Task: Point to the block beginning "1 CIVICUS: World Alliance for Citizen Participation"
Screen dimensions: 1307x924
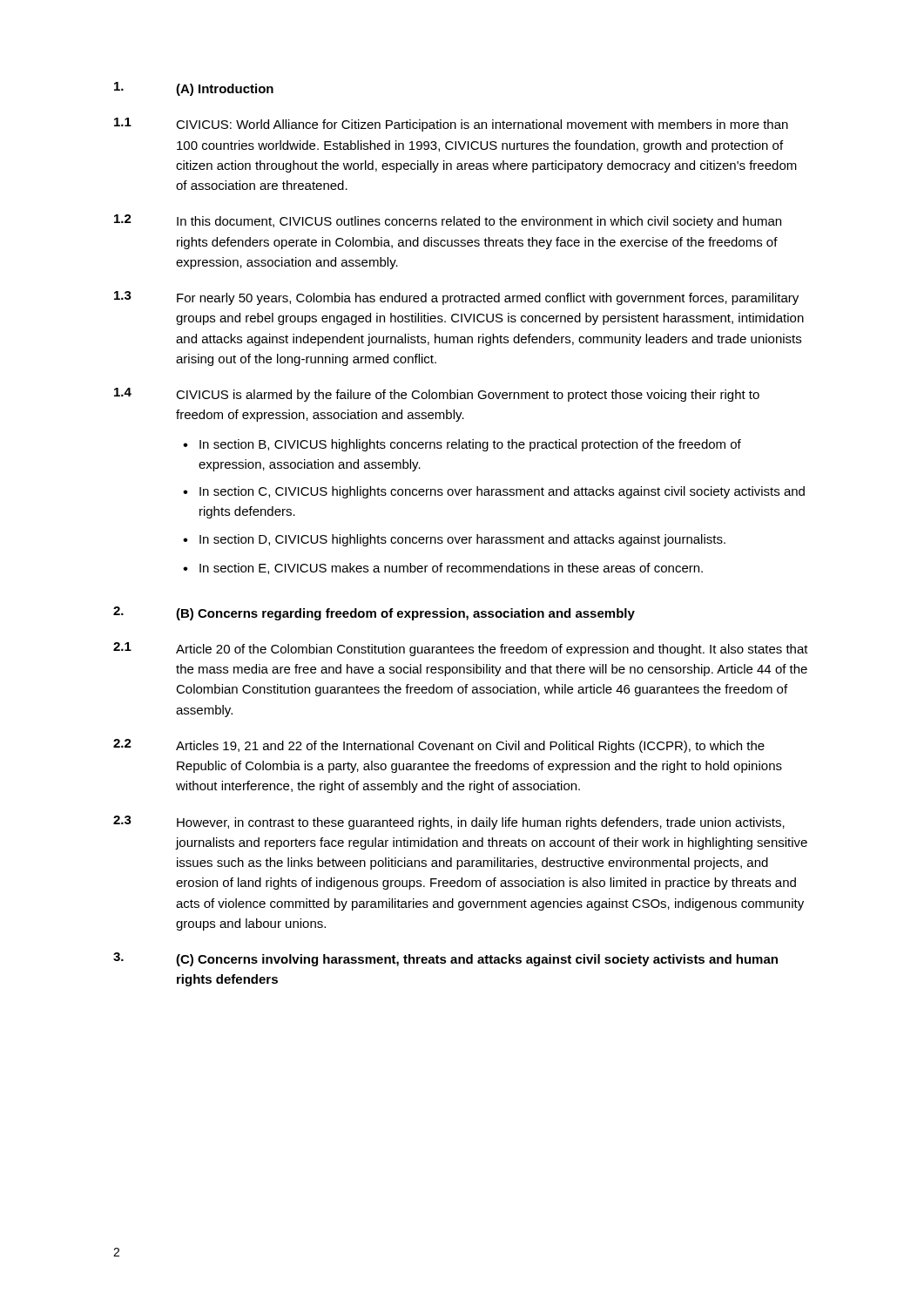Action: coord(462,155)
